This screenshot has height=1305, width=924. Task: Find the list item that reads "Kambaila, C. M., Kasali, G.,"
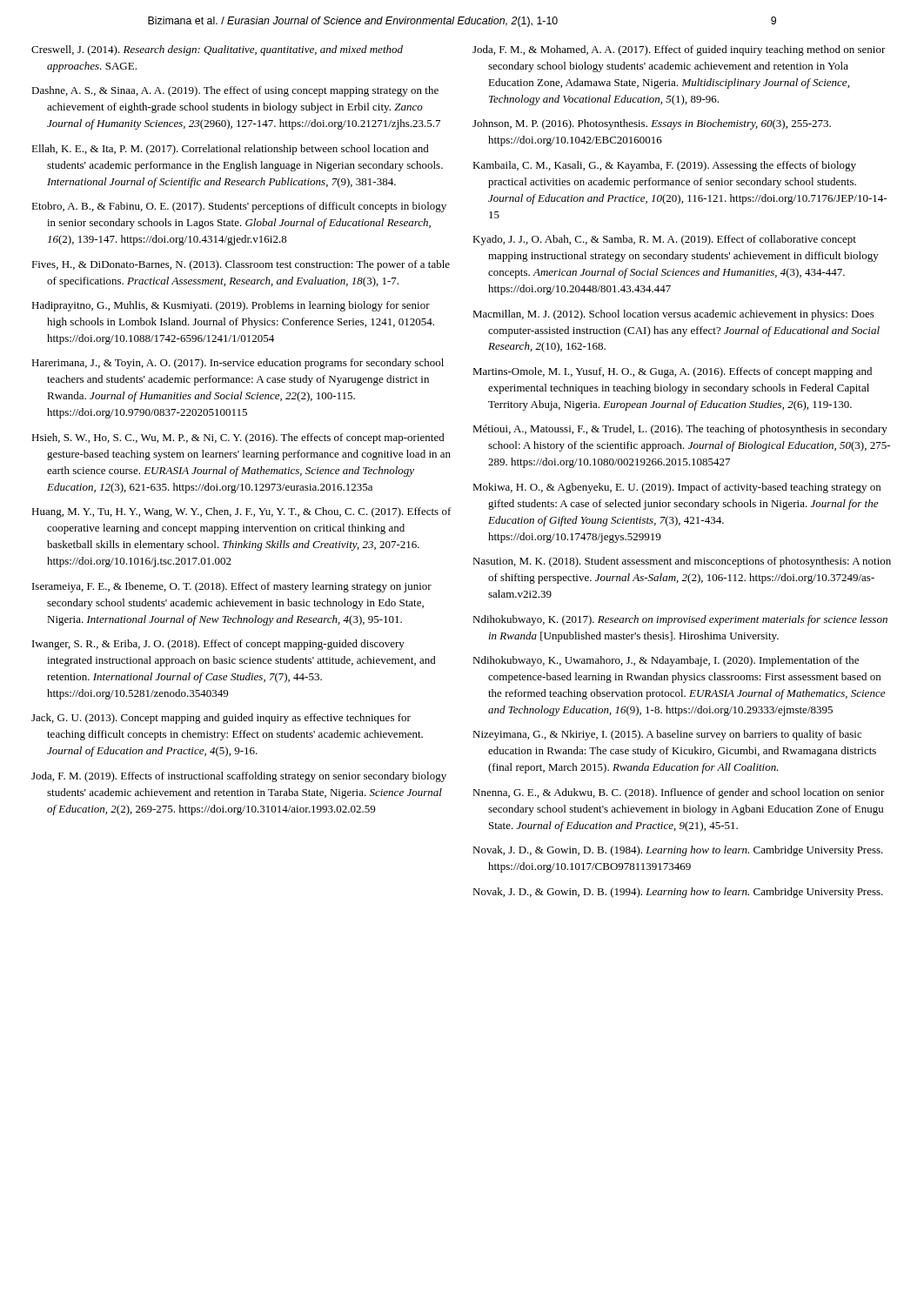[x=680, y=189]
